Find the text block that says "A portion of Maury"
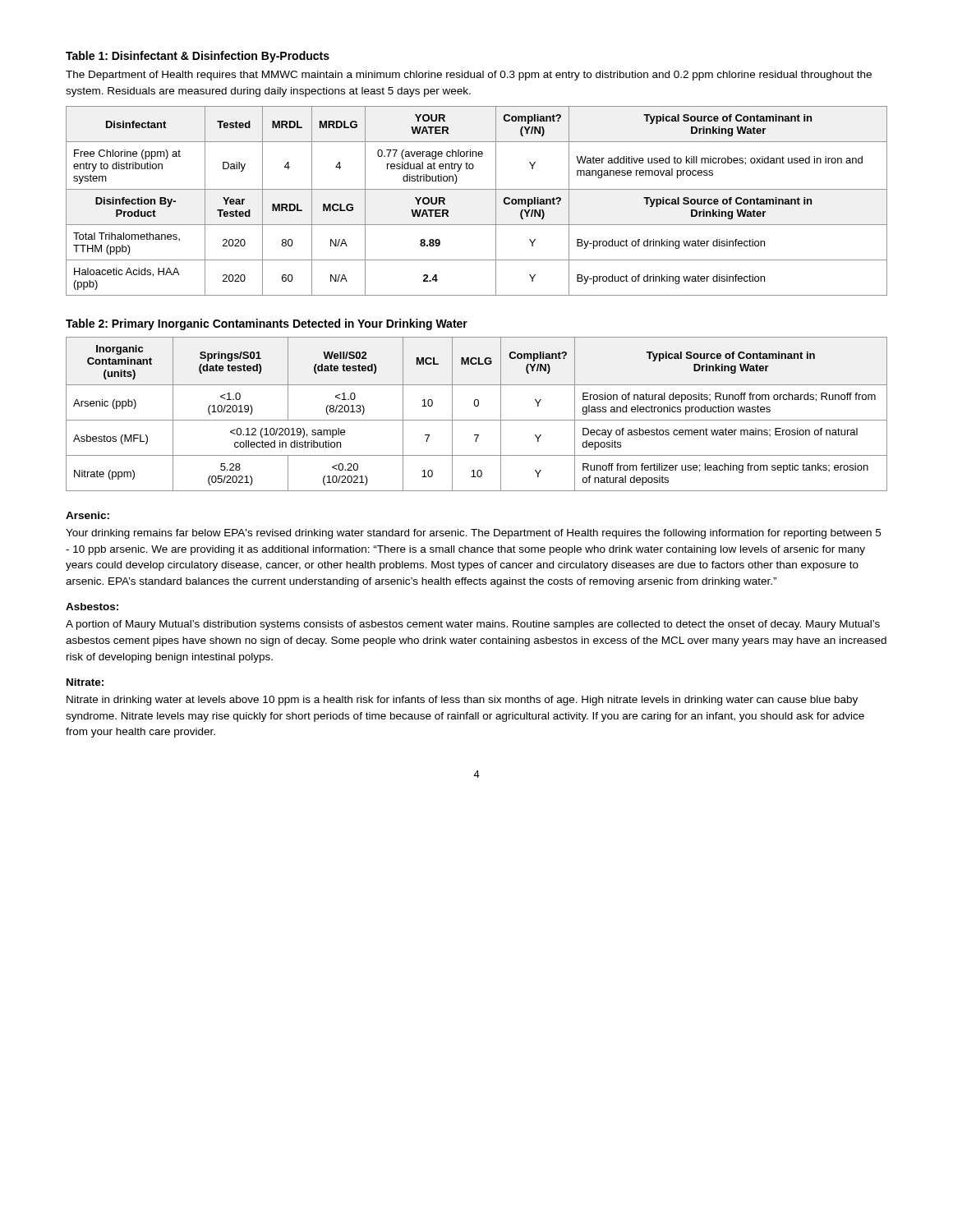 (476, 640)
